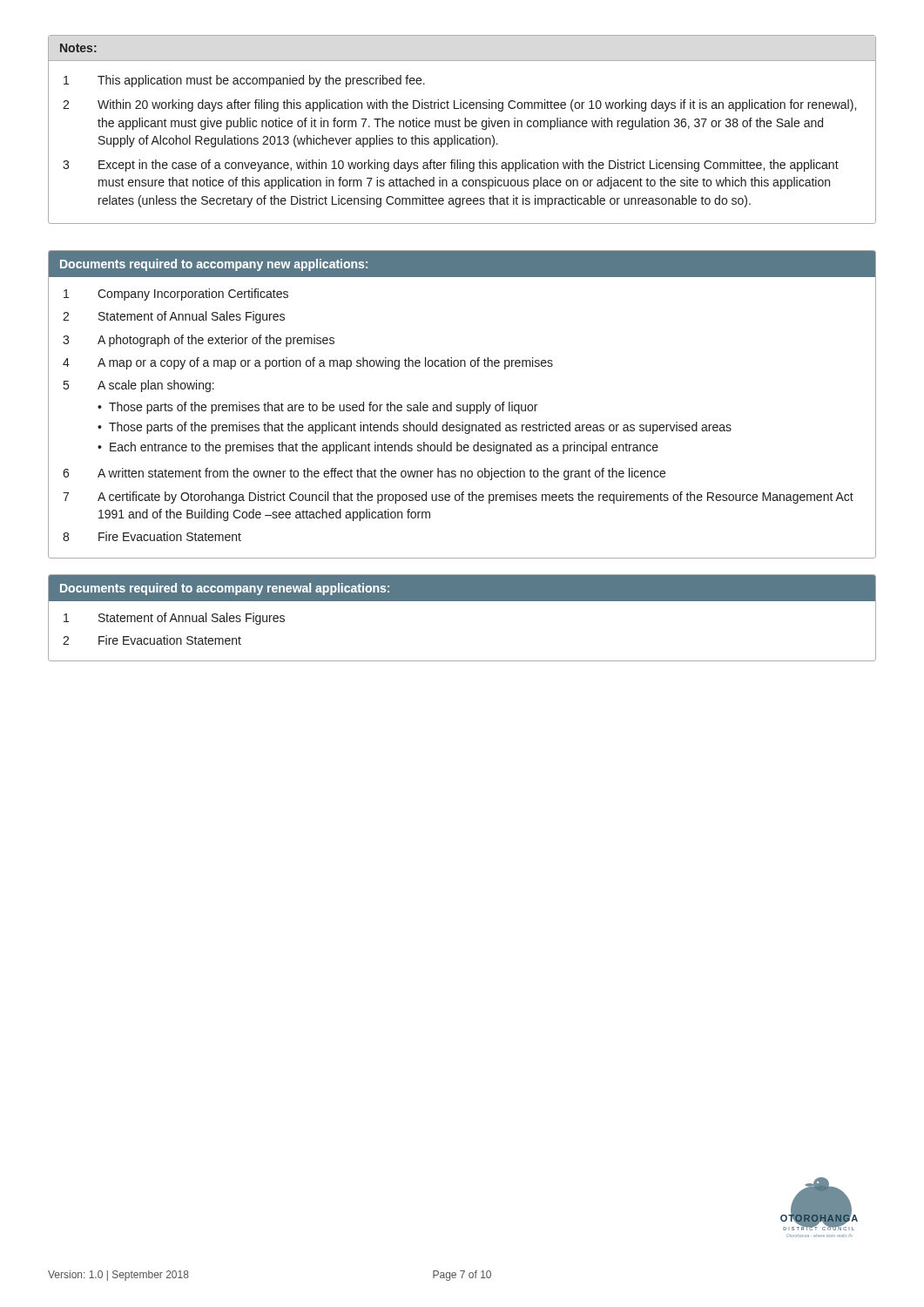Click on the text starting "1 Company Incorporation Certificates"
Viewport: 924px width, 1307px height.
coord(176,295)
